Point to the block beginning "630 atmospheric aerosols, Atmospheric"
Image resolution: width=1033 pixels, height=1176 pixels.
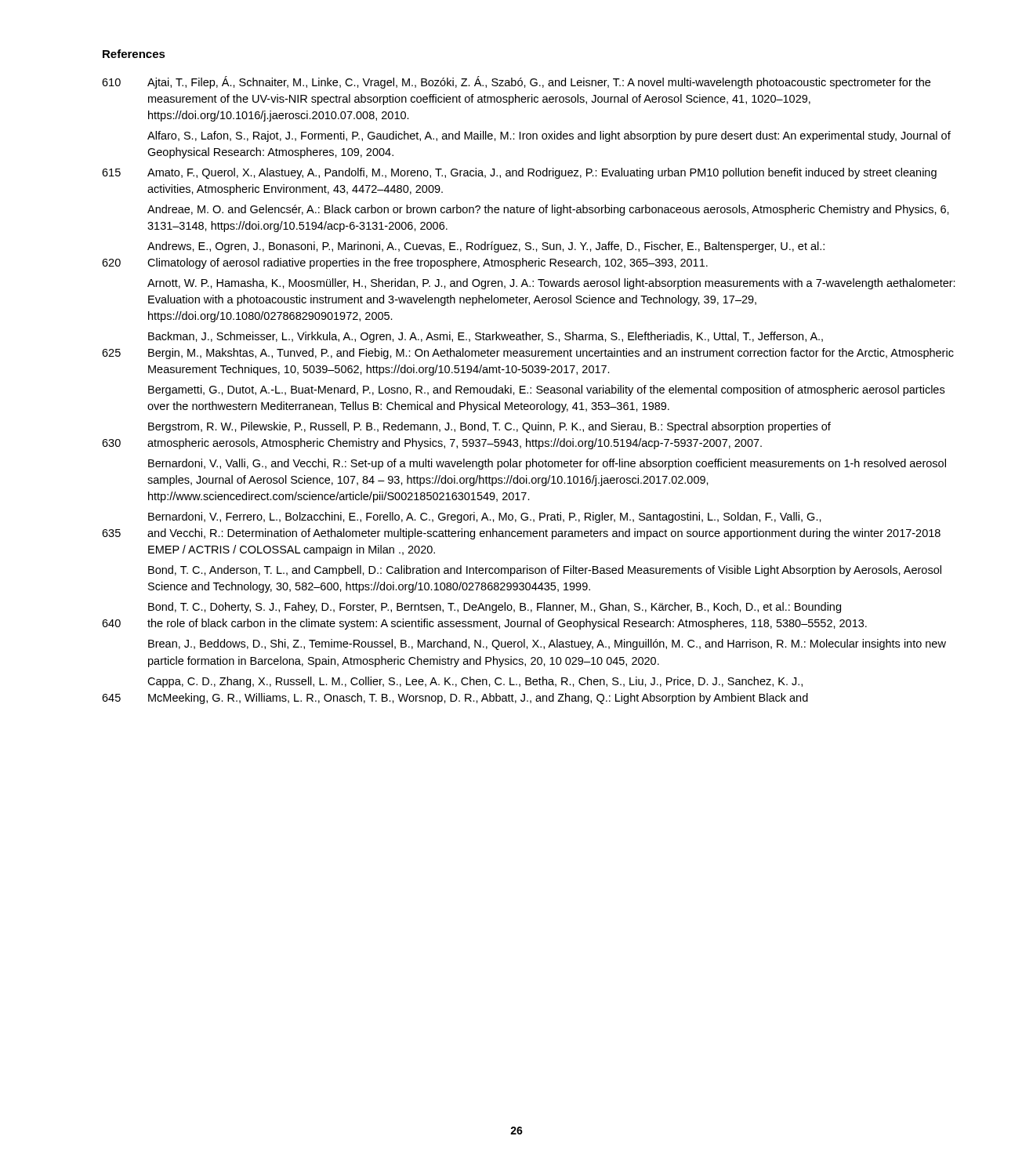(x=533, y=444)
